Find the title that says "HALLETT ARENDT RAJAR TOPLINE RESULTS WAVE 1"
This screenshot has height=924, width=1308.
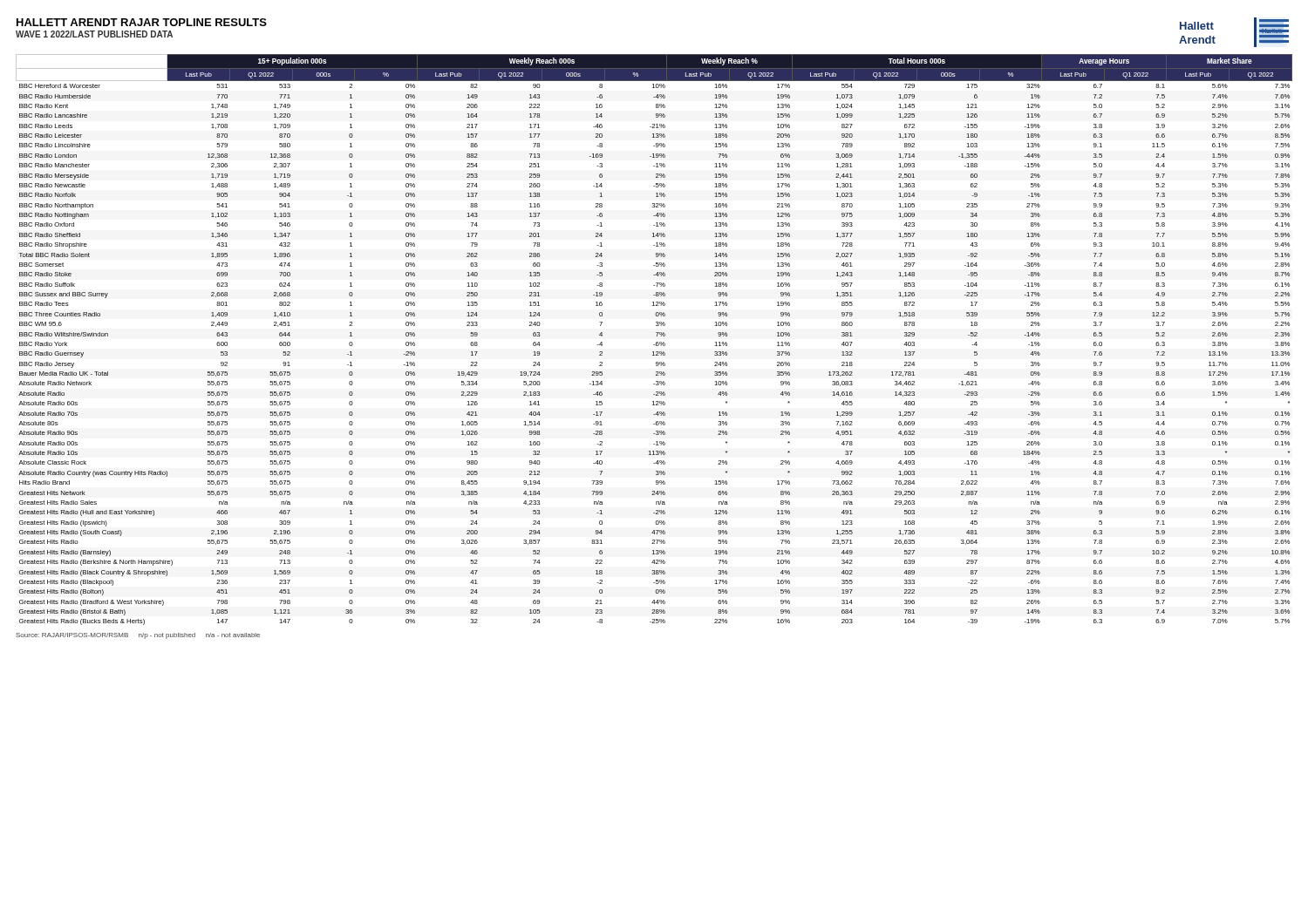(x=141, y=27)
